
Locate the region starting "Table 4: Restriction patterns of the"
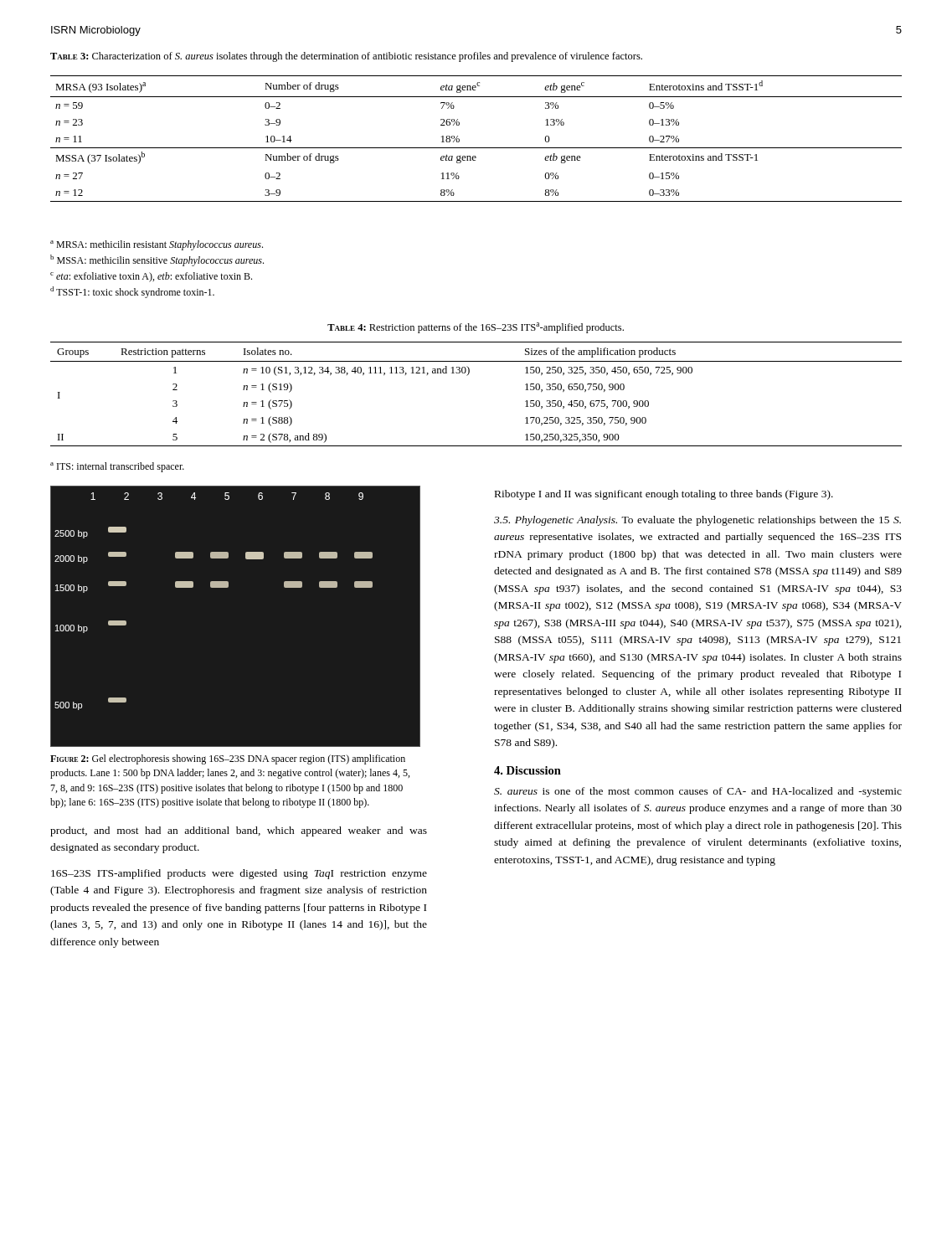point(476,327)
